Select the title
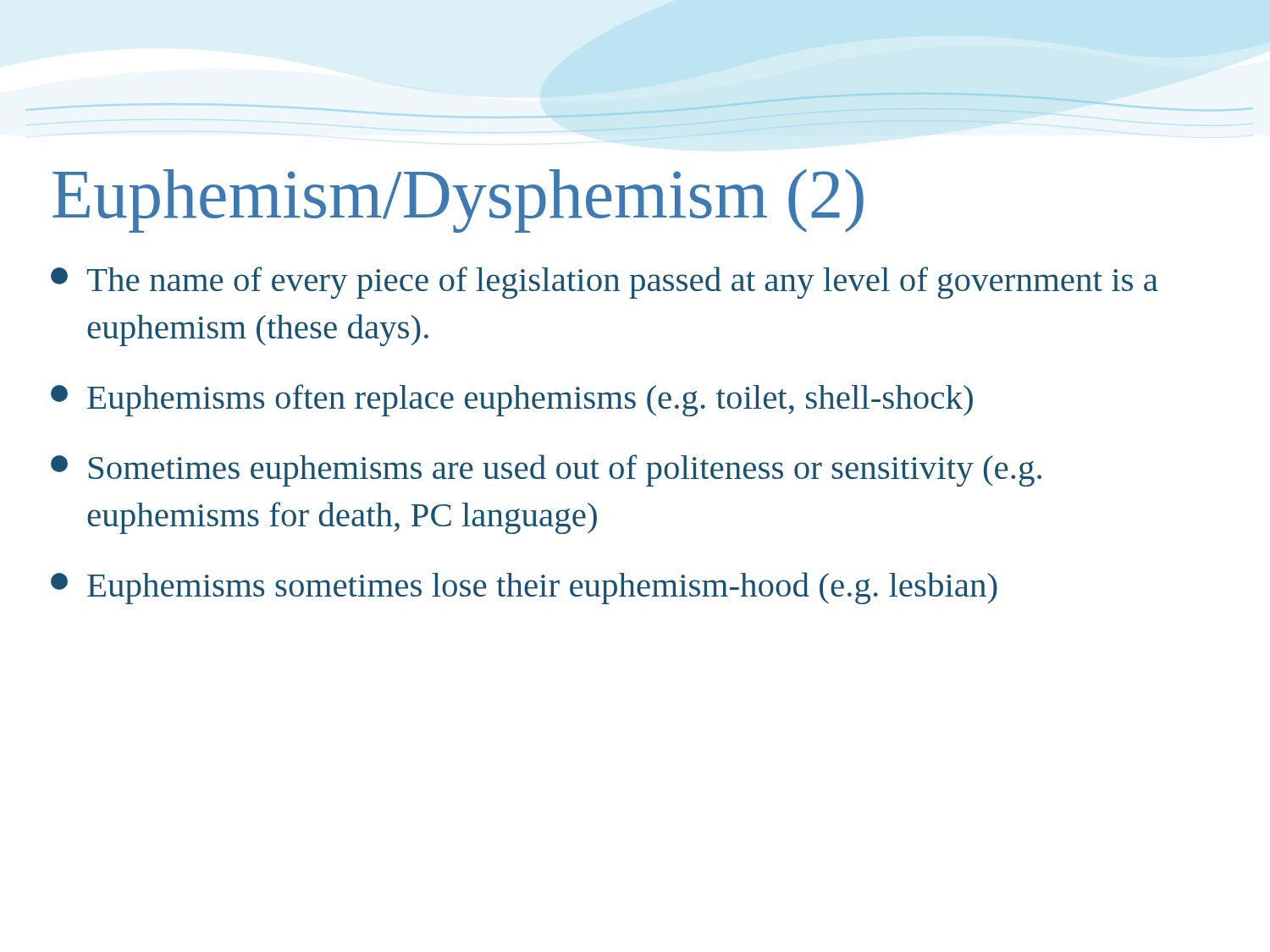Screen dimensions: 952x1270 (459, 195)
